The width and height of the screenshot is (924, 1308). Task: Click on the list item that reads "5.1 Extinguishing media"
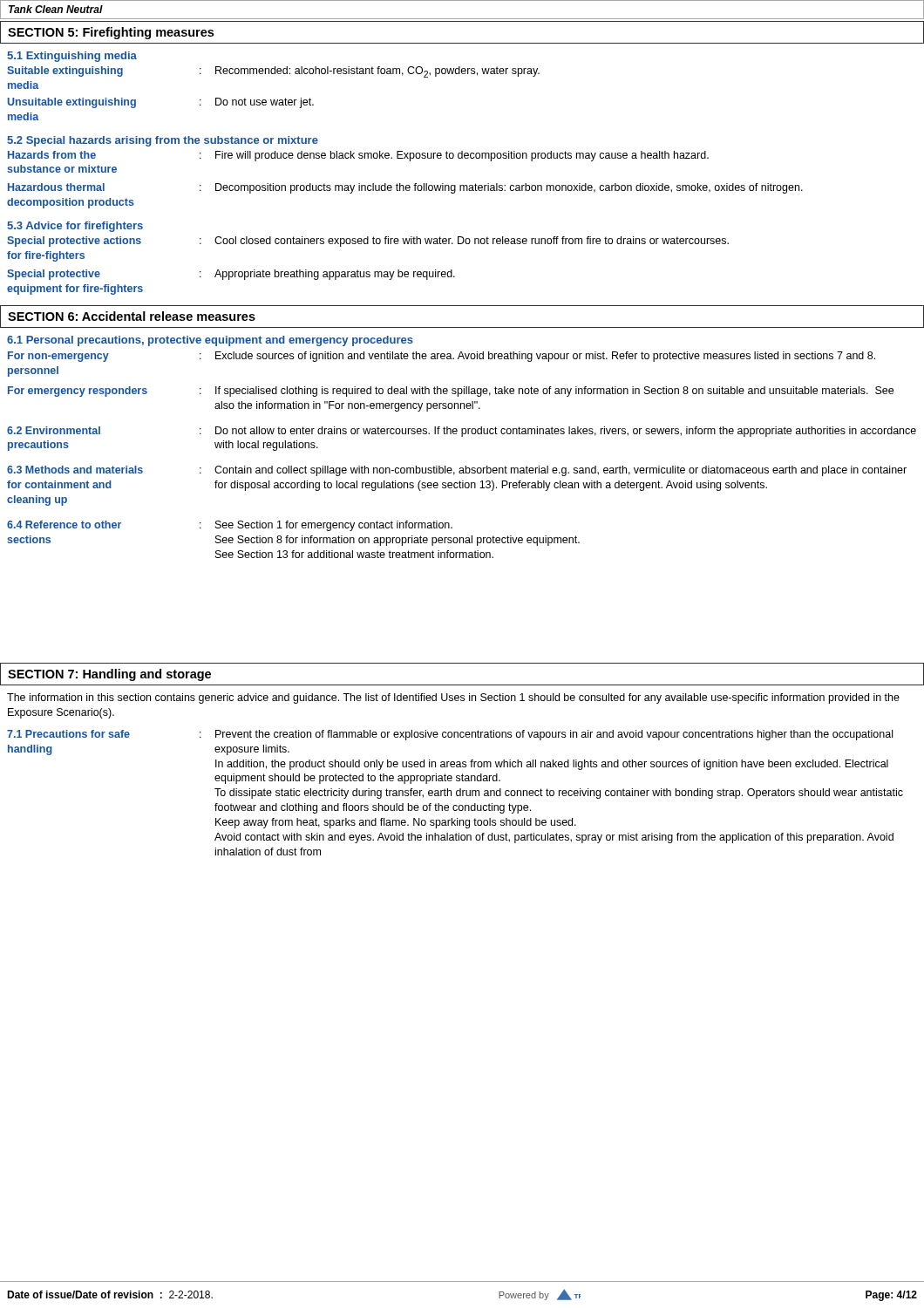click(72, 55)
